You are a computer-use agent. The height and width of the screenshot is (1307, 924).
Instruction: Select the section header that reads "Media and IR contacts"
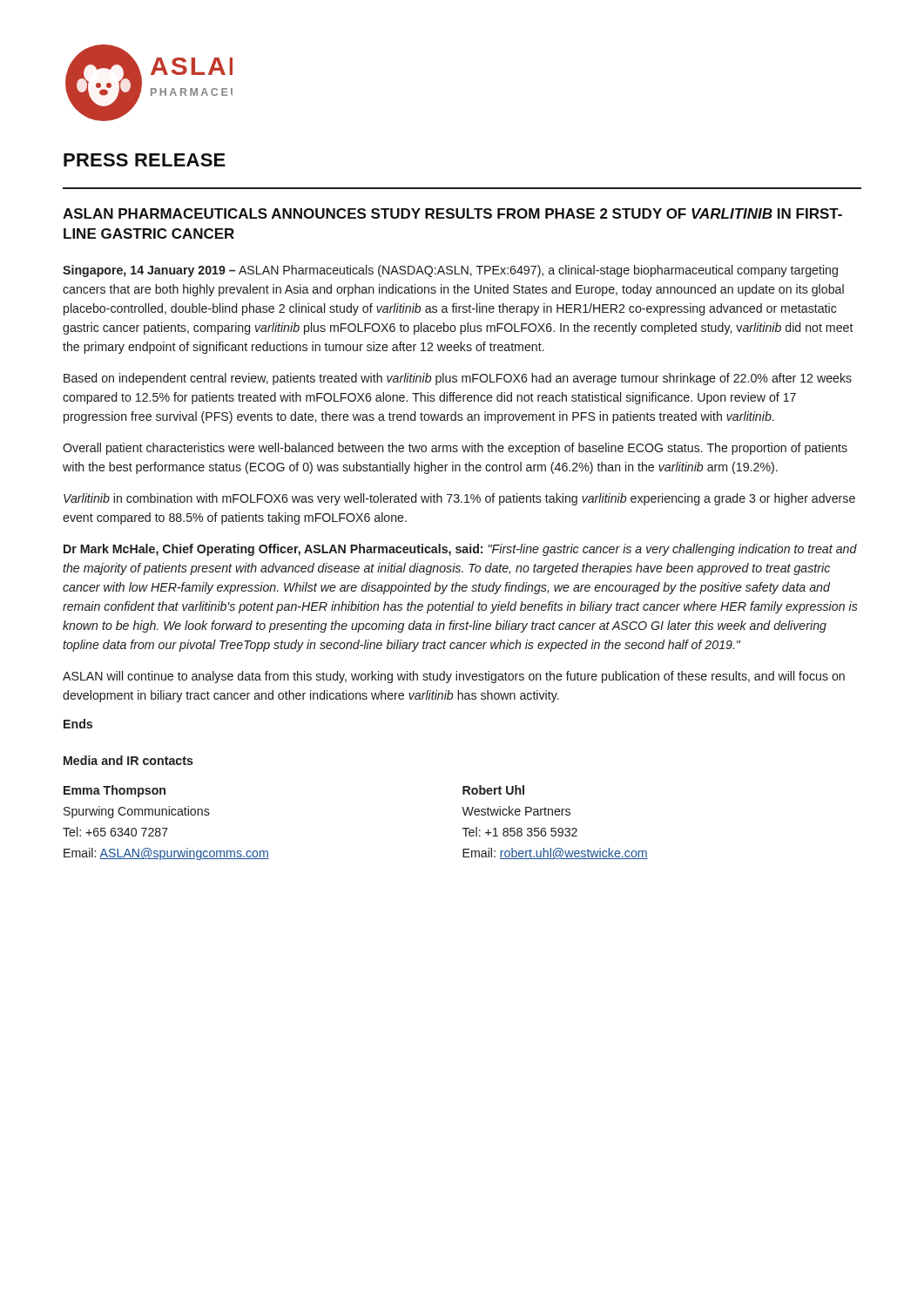pos(128,761)
